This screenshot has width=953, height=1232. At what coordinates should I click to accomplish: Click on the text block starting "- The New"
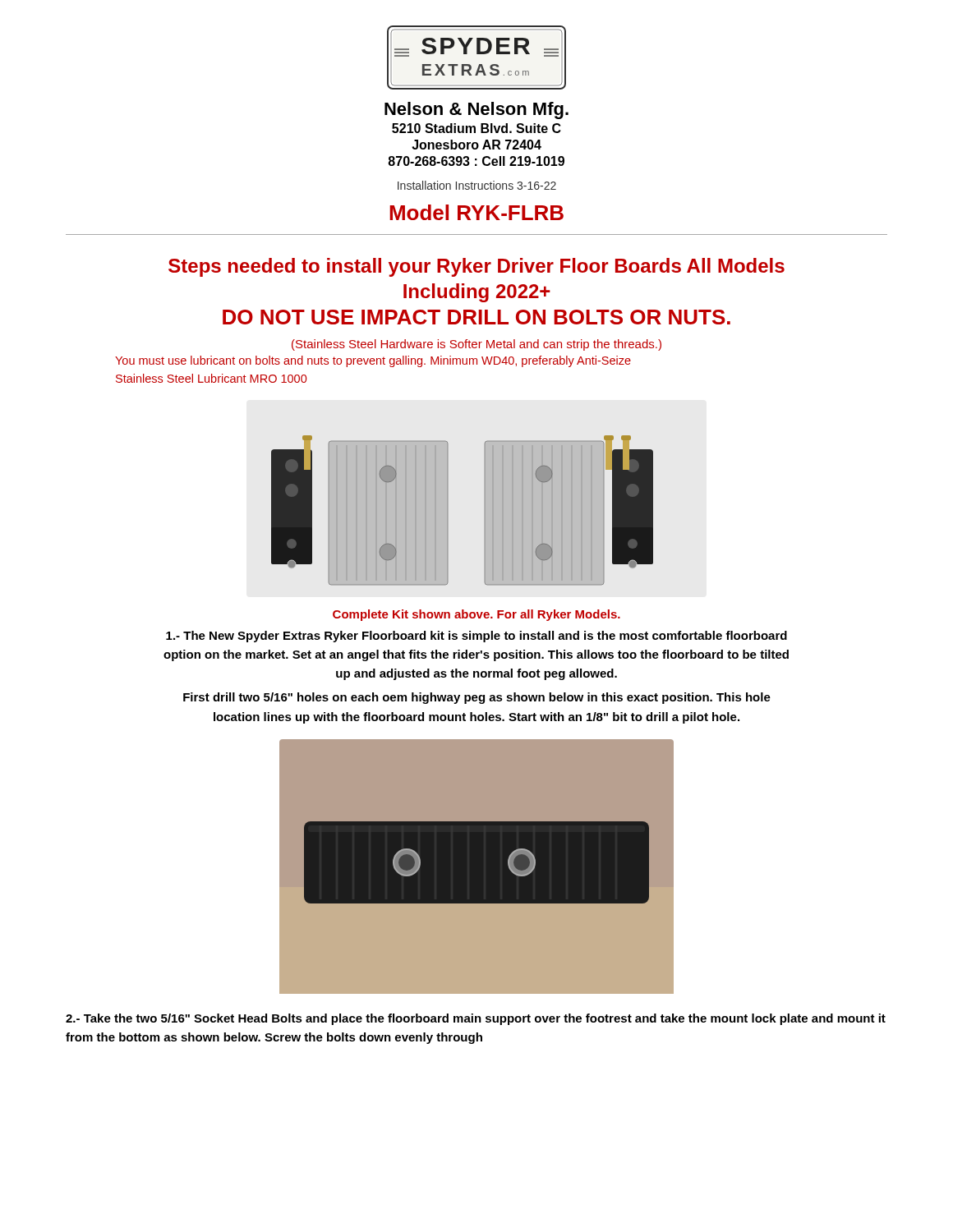476,676
